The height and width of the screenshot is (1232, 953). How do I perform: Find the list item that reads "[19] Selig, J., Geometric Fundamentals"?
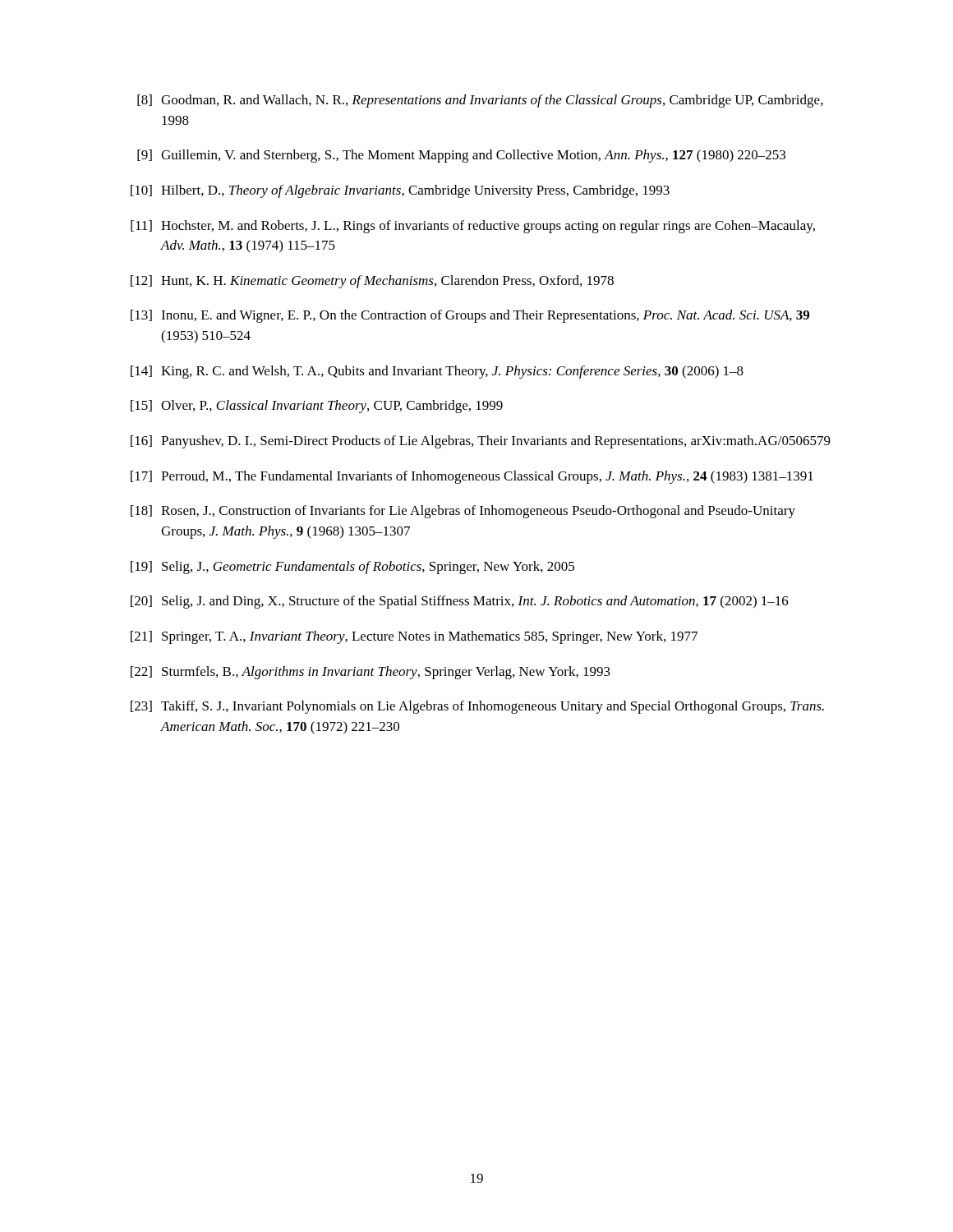[x=476, y=567]
